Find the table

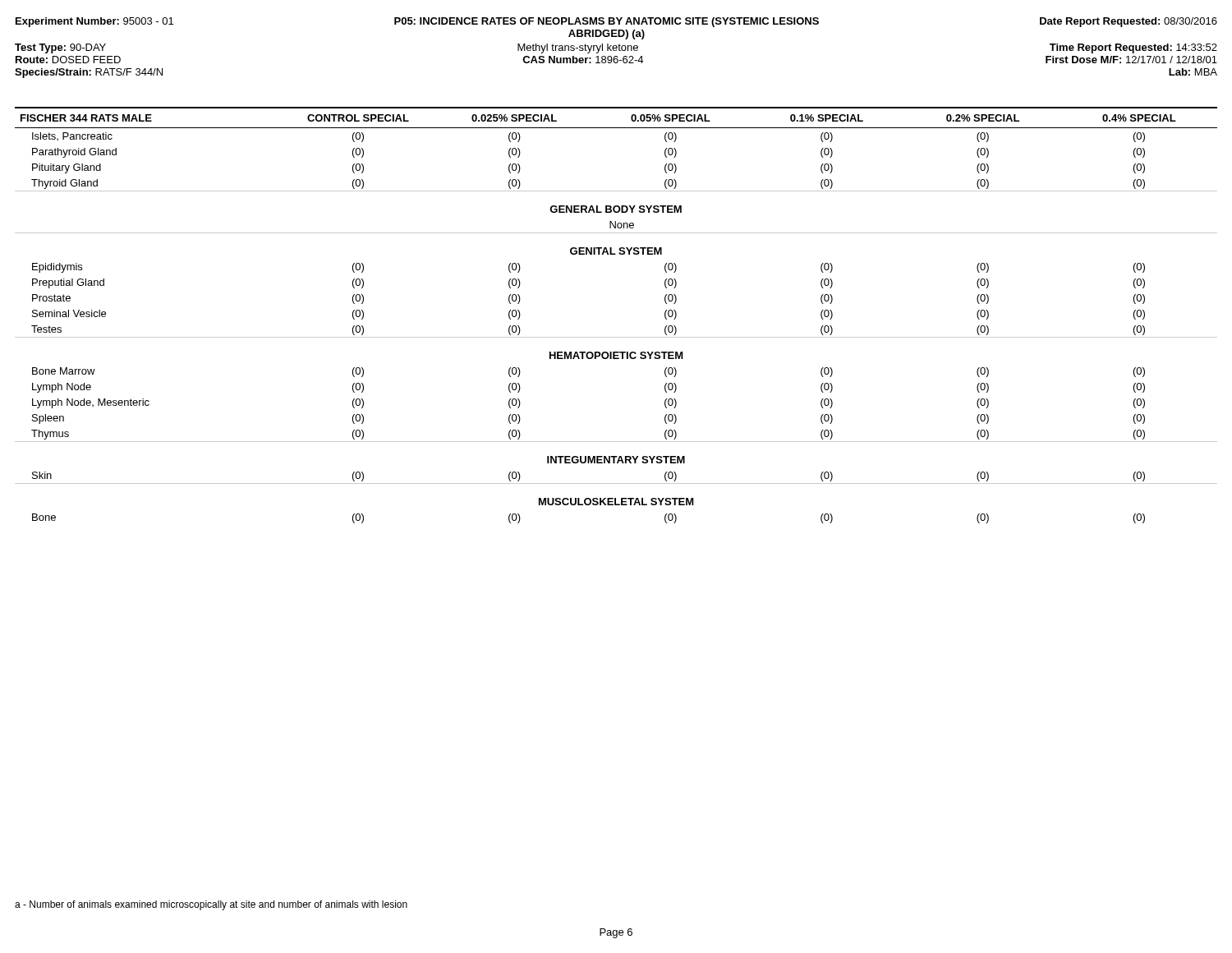(616, 509)
